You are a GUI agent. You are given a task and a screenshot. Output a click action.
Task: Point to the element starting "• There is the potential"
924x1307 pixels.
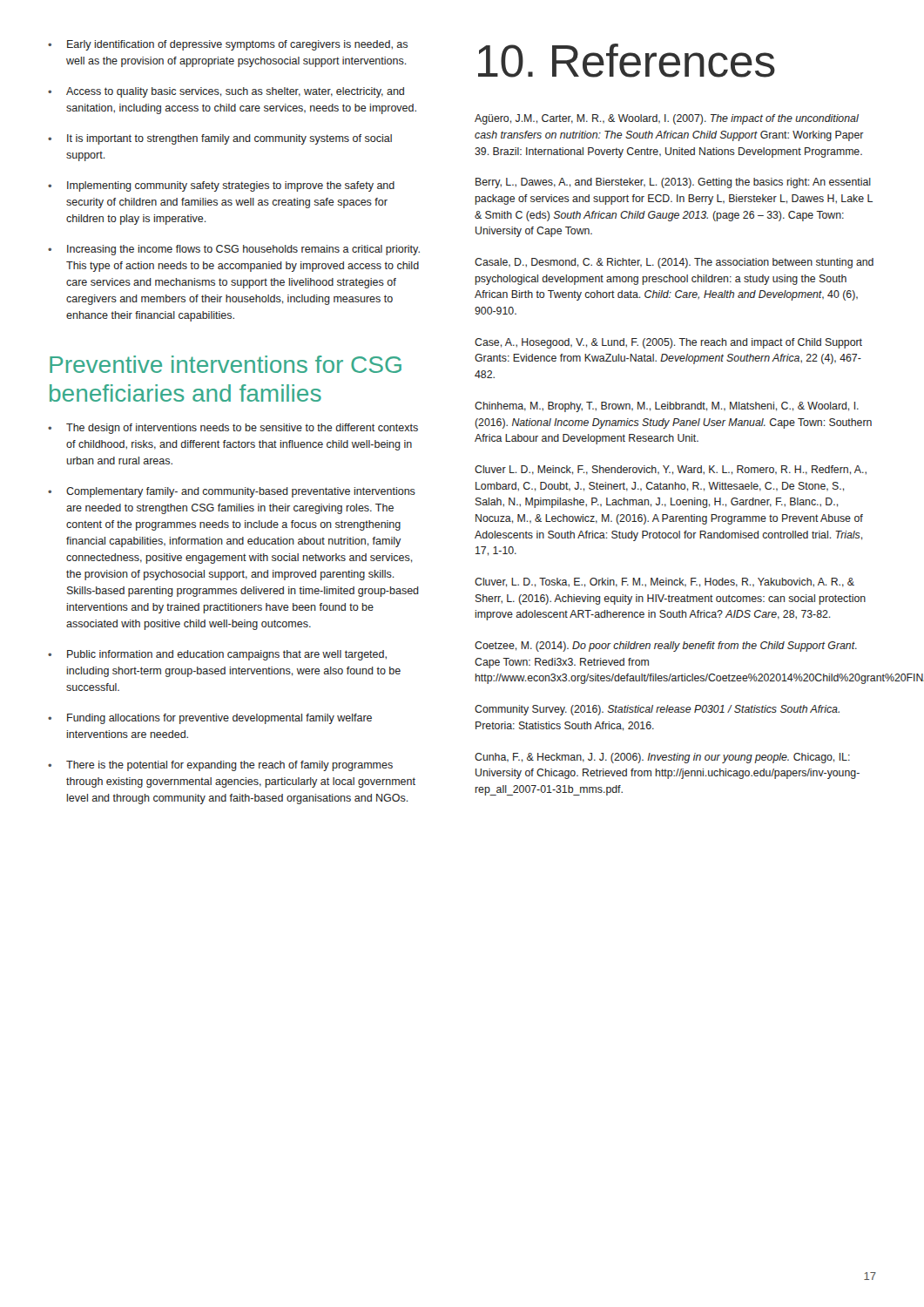[235, 782]
